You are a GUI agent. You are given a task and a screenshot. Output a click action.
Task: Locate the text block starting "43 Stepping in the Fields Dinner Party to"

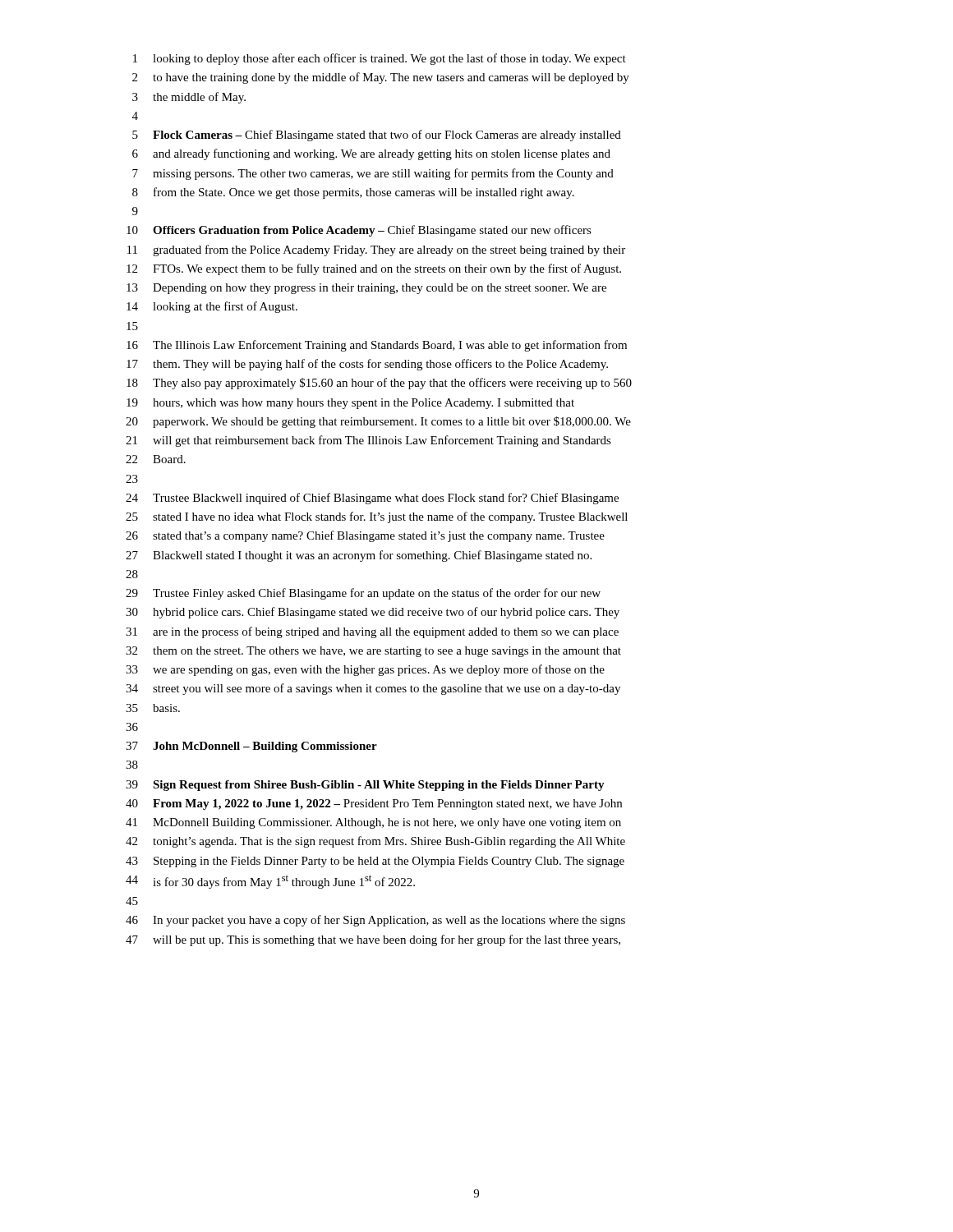pos(476,861)
